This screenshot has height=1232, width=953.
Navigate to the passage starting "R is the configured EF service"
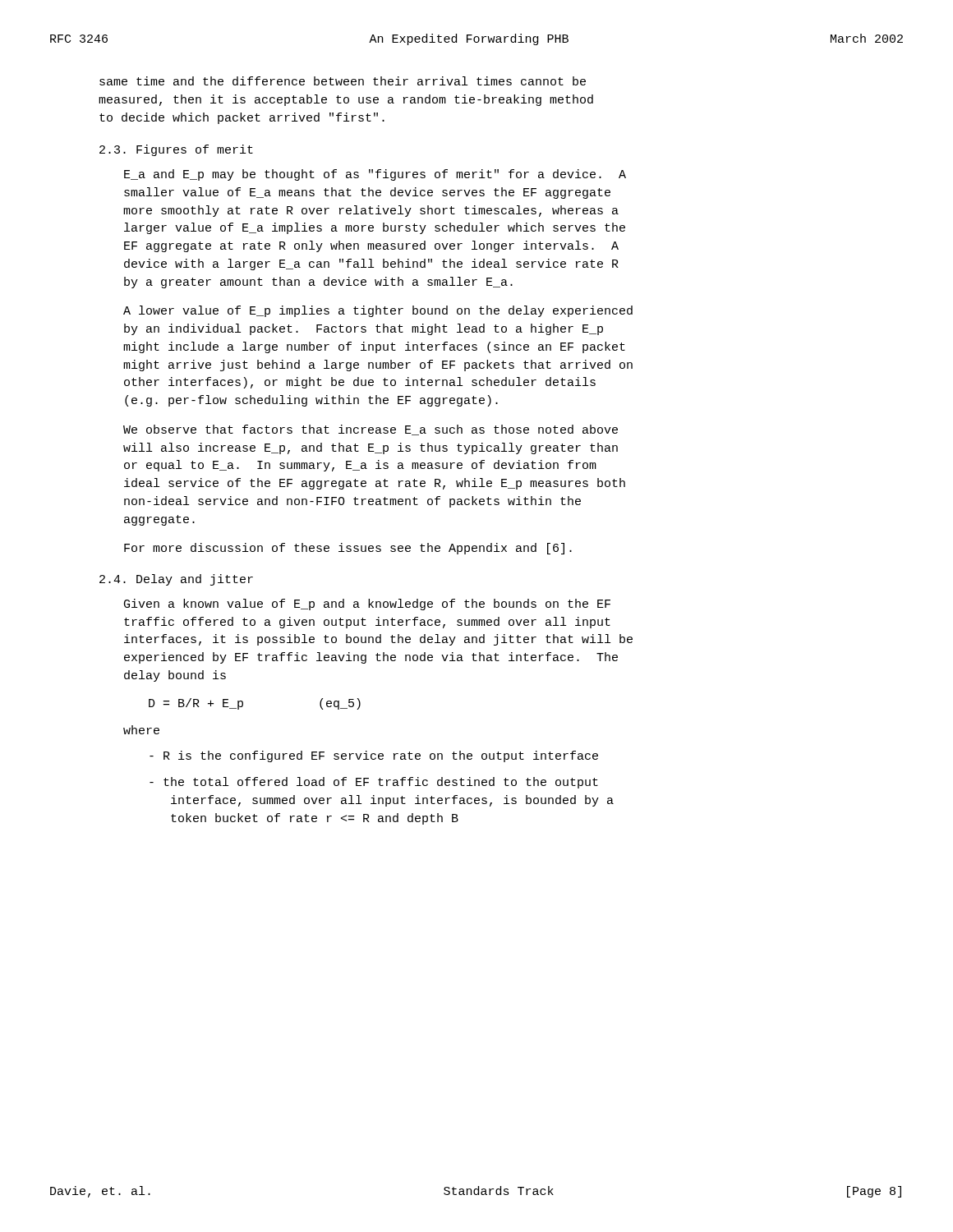pyautogui.click(x=373, y=757)
